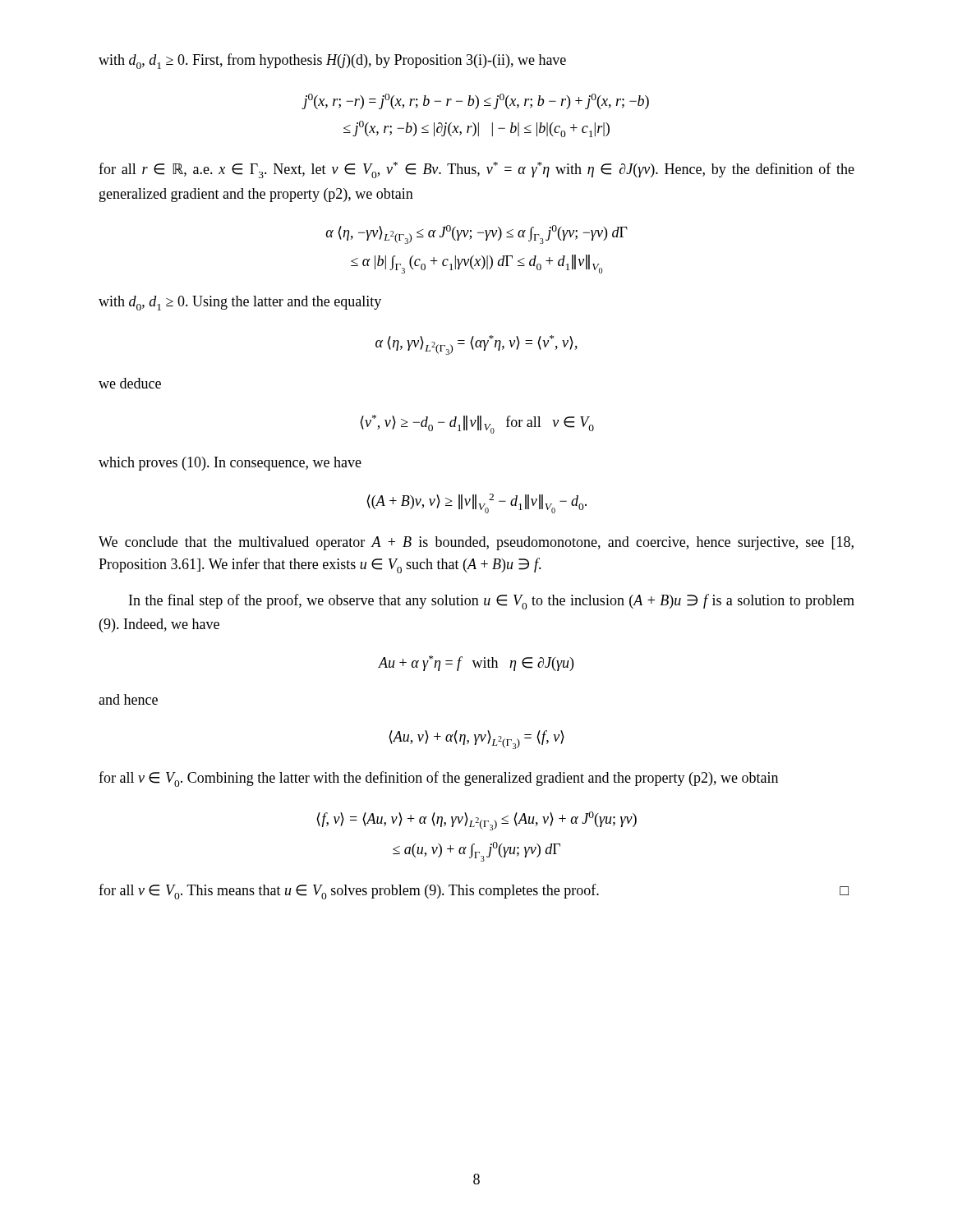
Task: Find the block on this page that starts "for all v ∈ V0. This means"
Action: coord(474,892)
